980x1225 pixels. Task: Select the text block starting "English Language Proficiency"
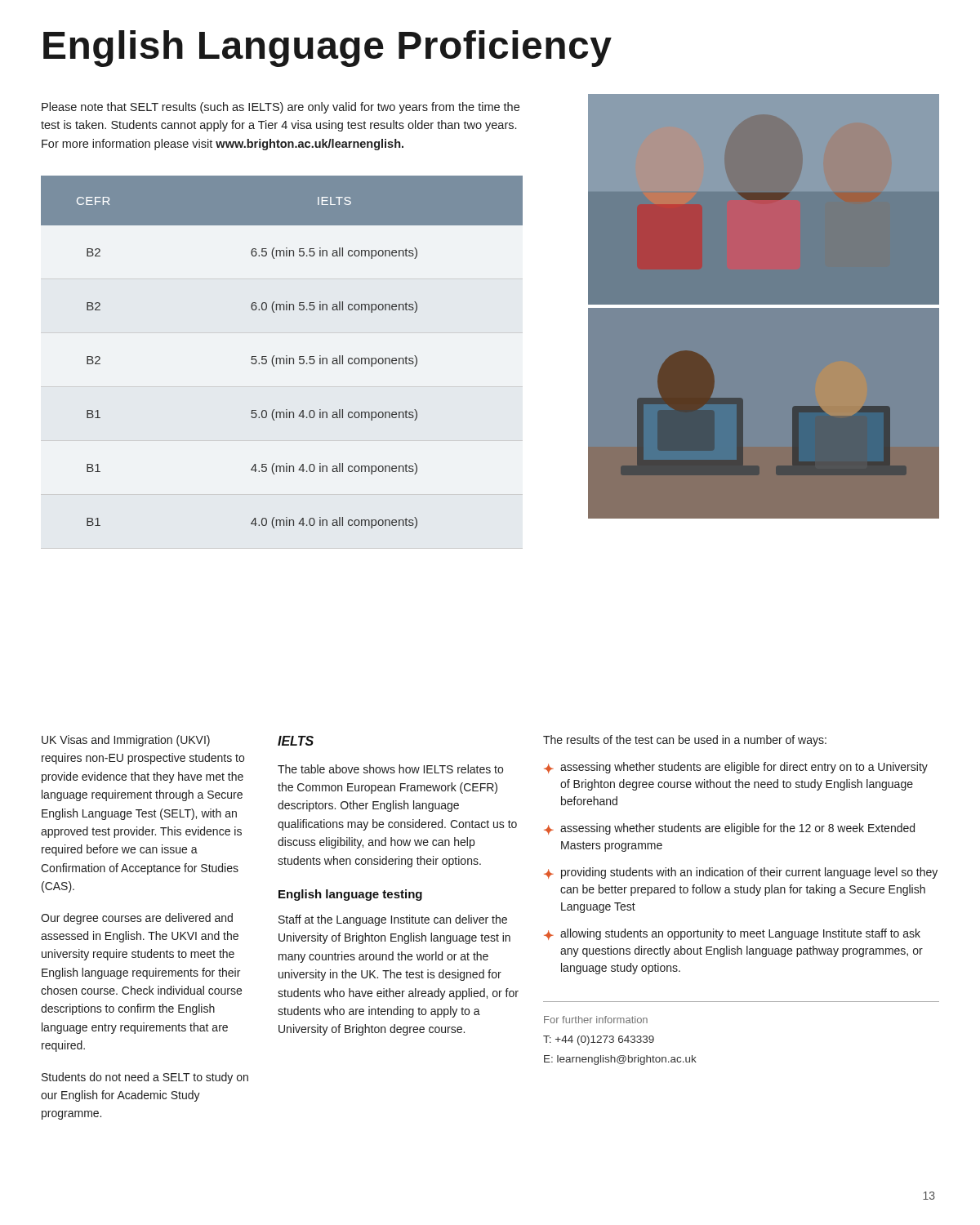point(490,46)
